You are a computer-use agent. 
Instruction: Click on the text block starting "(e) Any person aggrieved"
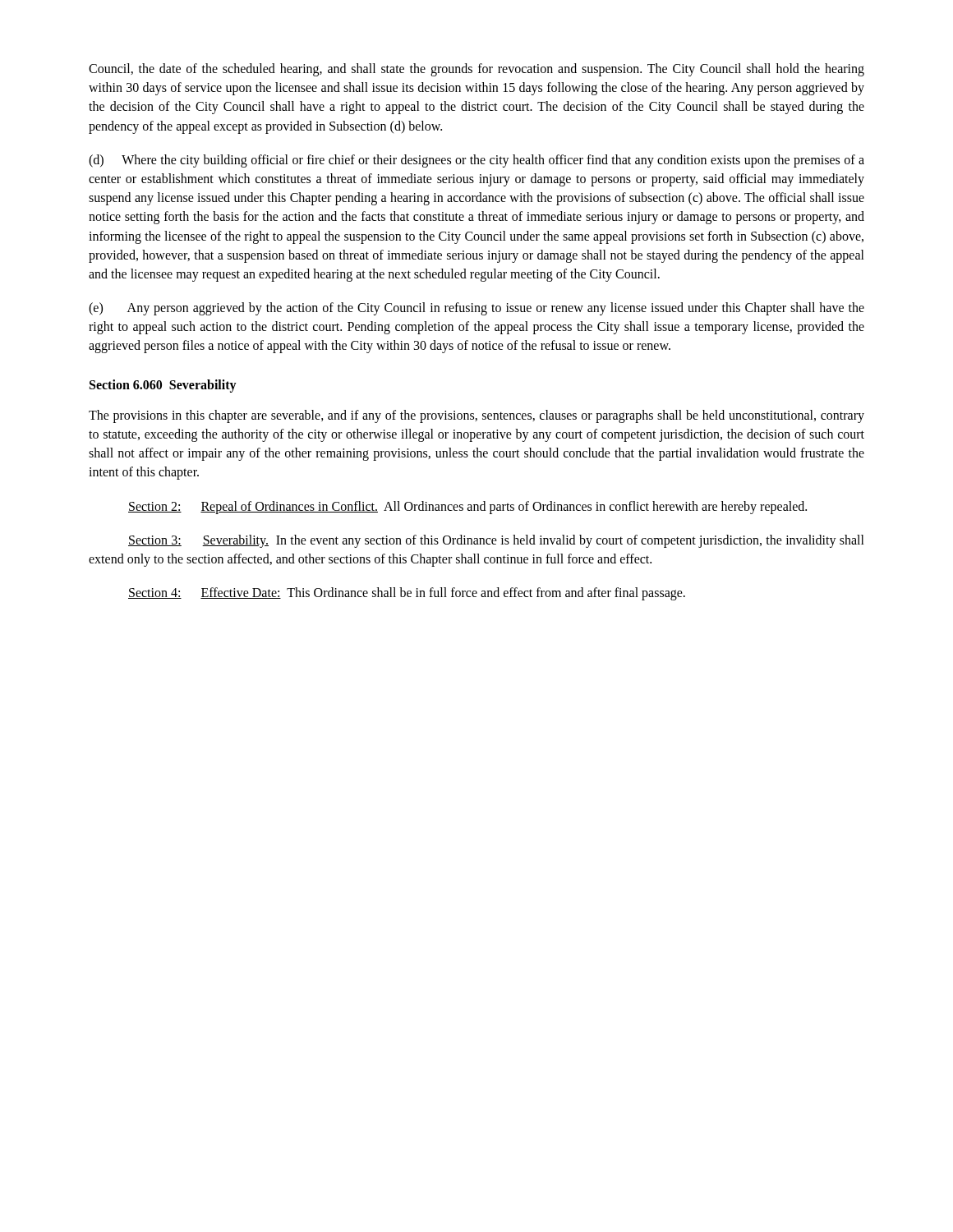tap(476, 327)
